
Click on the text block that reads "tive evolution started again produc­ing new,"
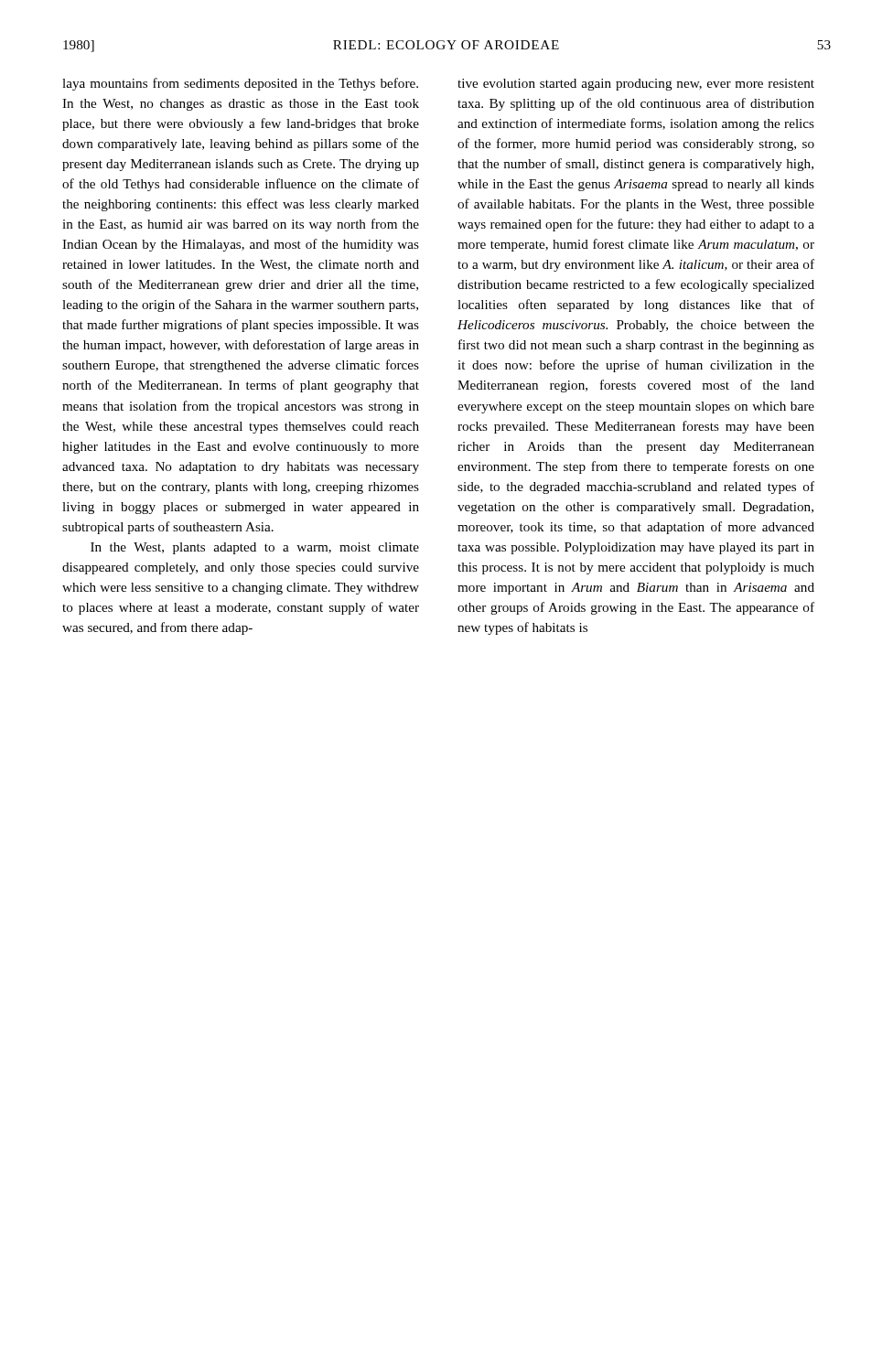(636, 355)
